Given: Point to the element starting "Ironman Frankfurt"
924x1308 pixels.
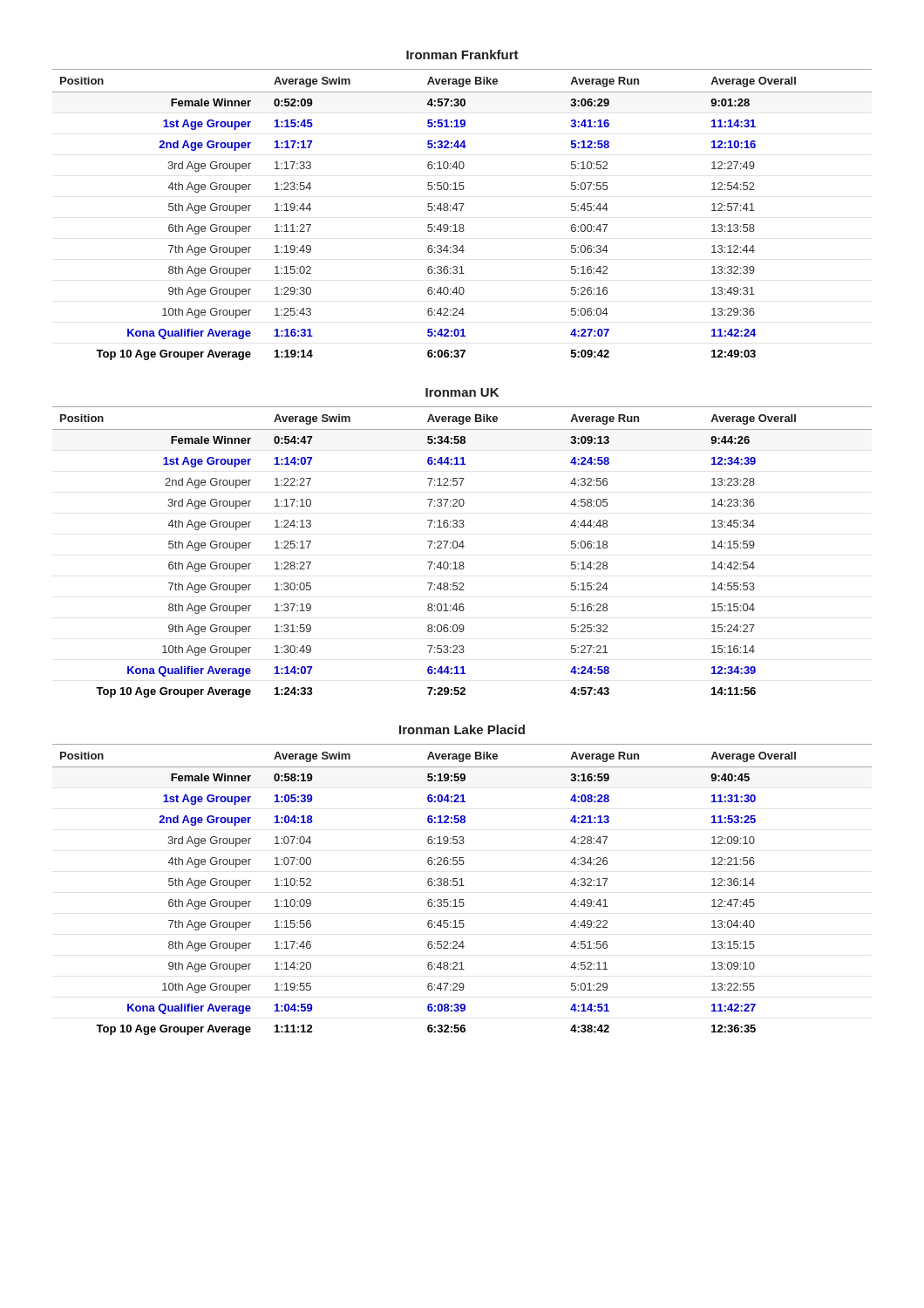Looking at the screenshot, I should 462,54.
